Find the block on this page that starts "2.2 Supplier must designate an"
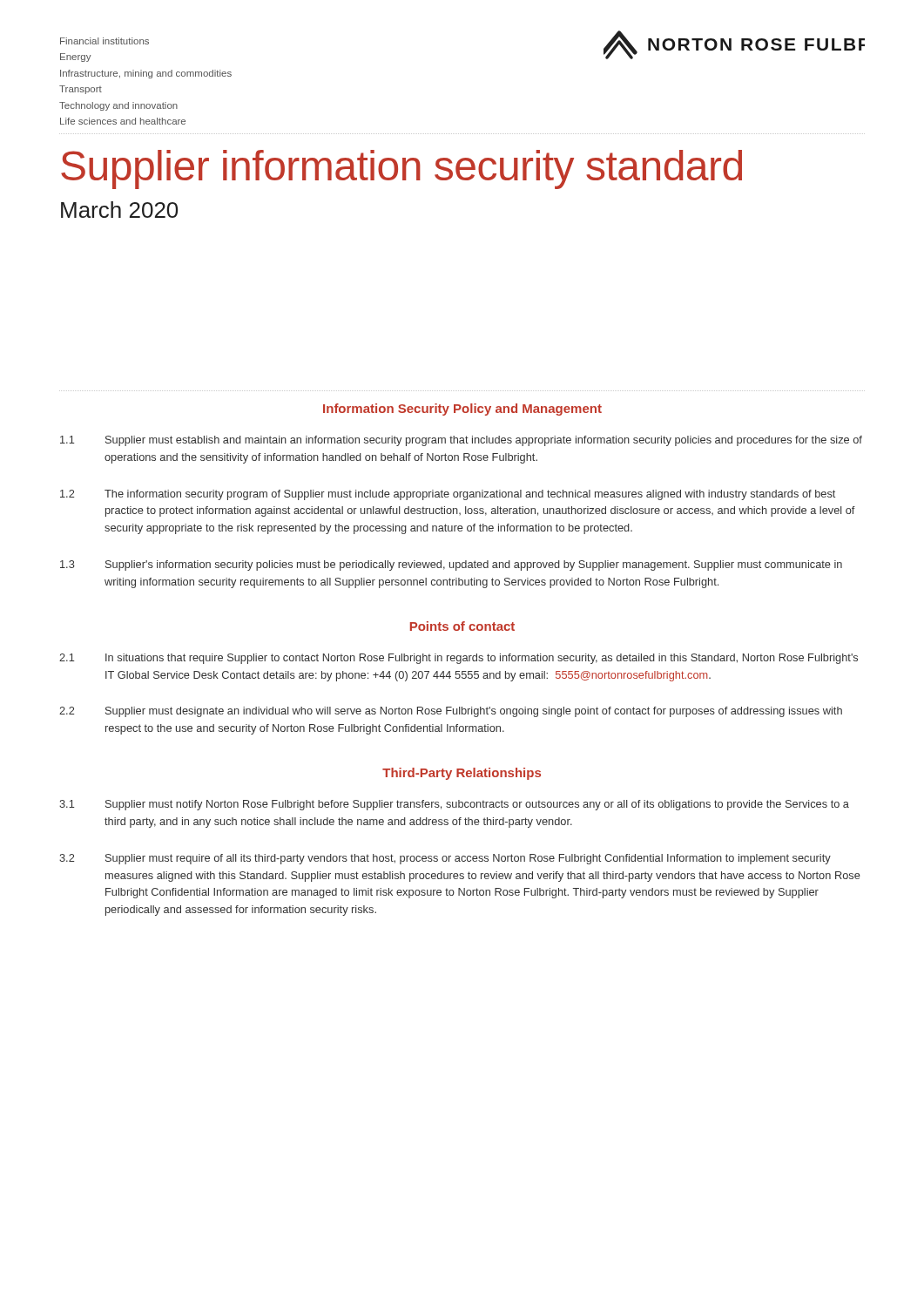The image size is (924, 1307). point(462,720)
